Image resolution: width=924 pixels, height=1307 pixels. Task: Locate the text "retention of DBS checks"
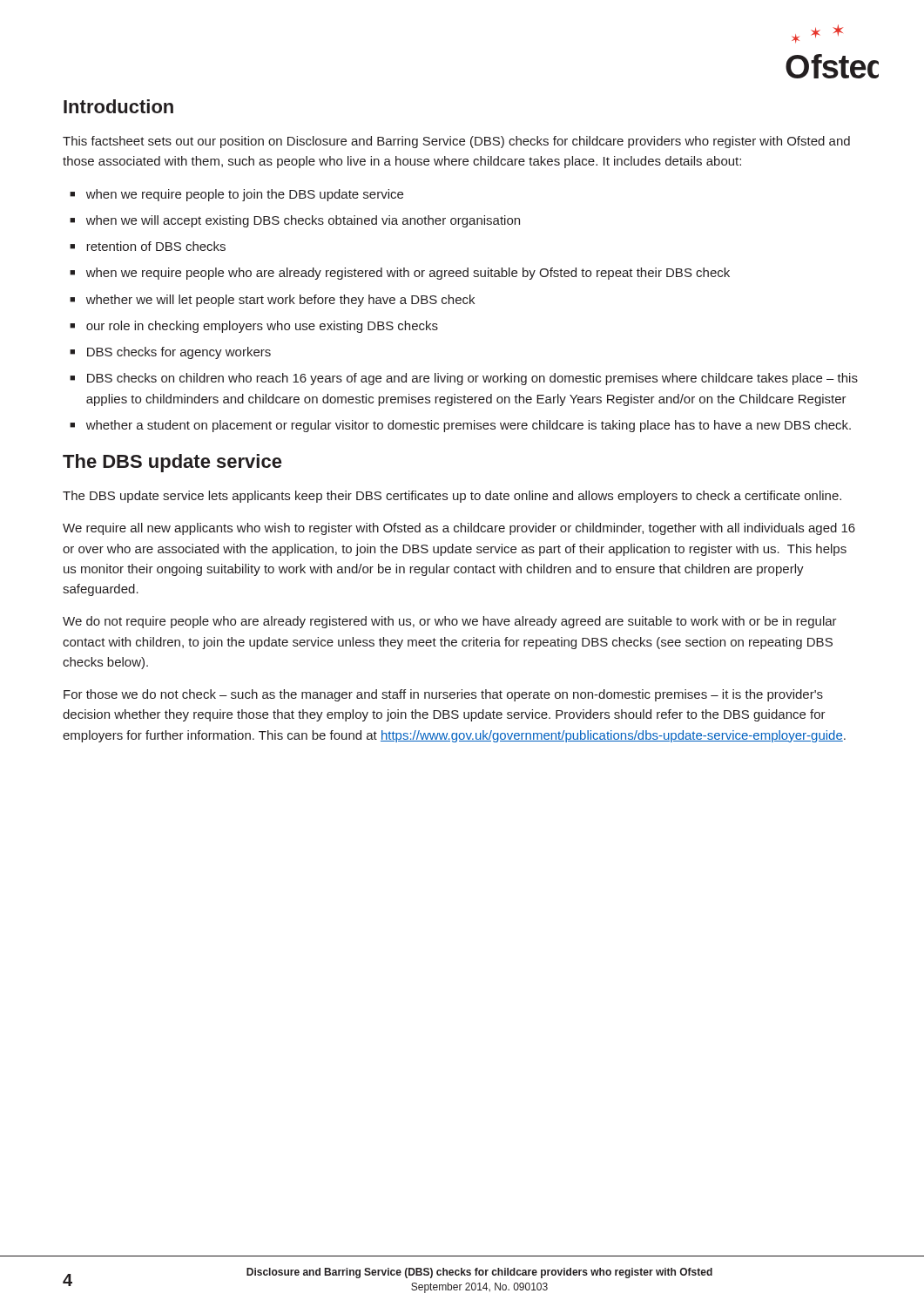(x=156, y=246)
